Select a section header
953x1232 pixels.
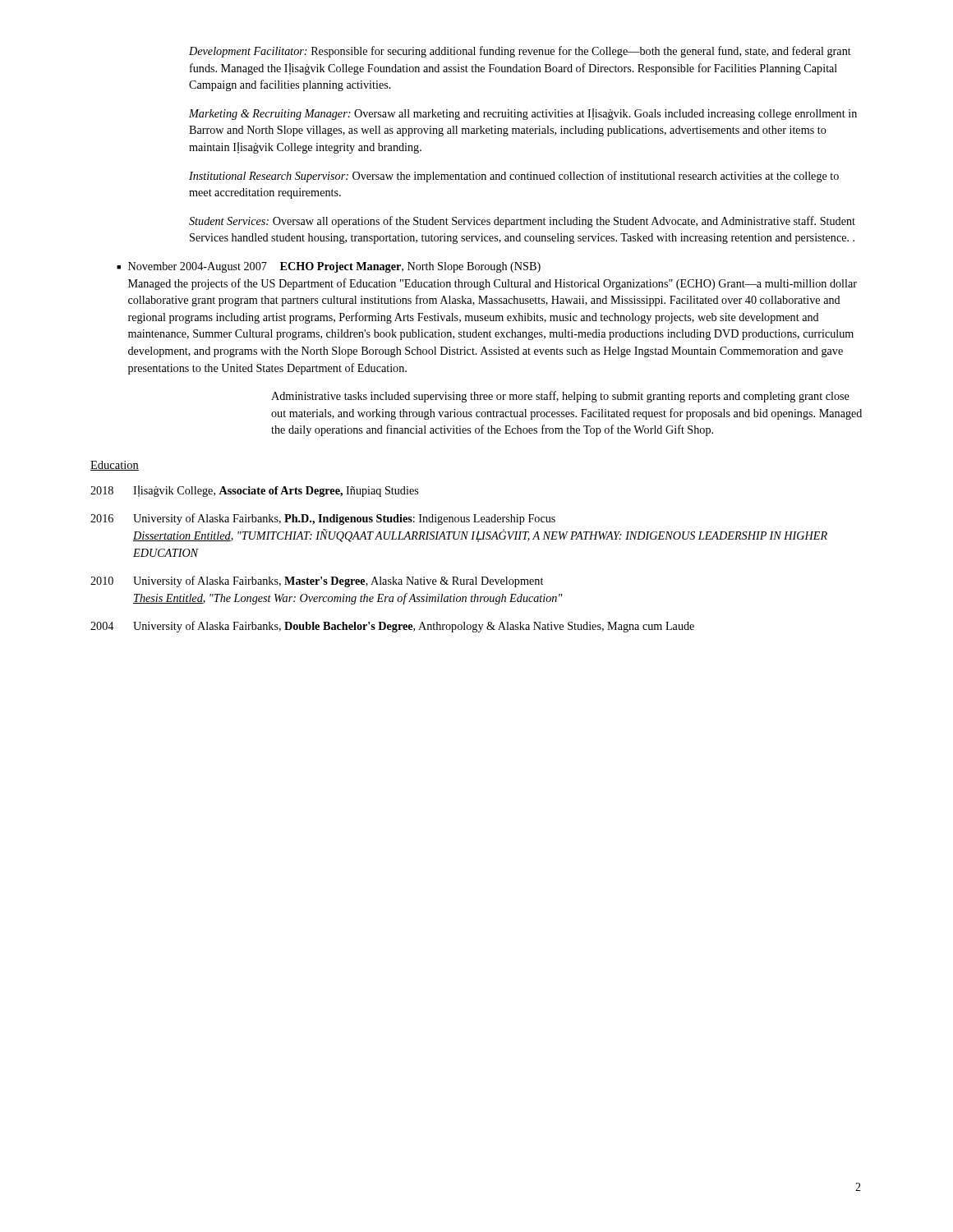click(115, 465)
